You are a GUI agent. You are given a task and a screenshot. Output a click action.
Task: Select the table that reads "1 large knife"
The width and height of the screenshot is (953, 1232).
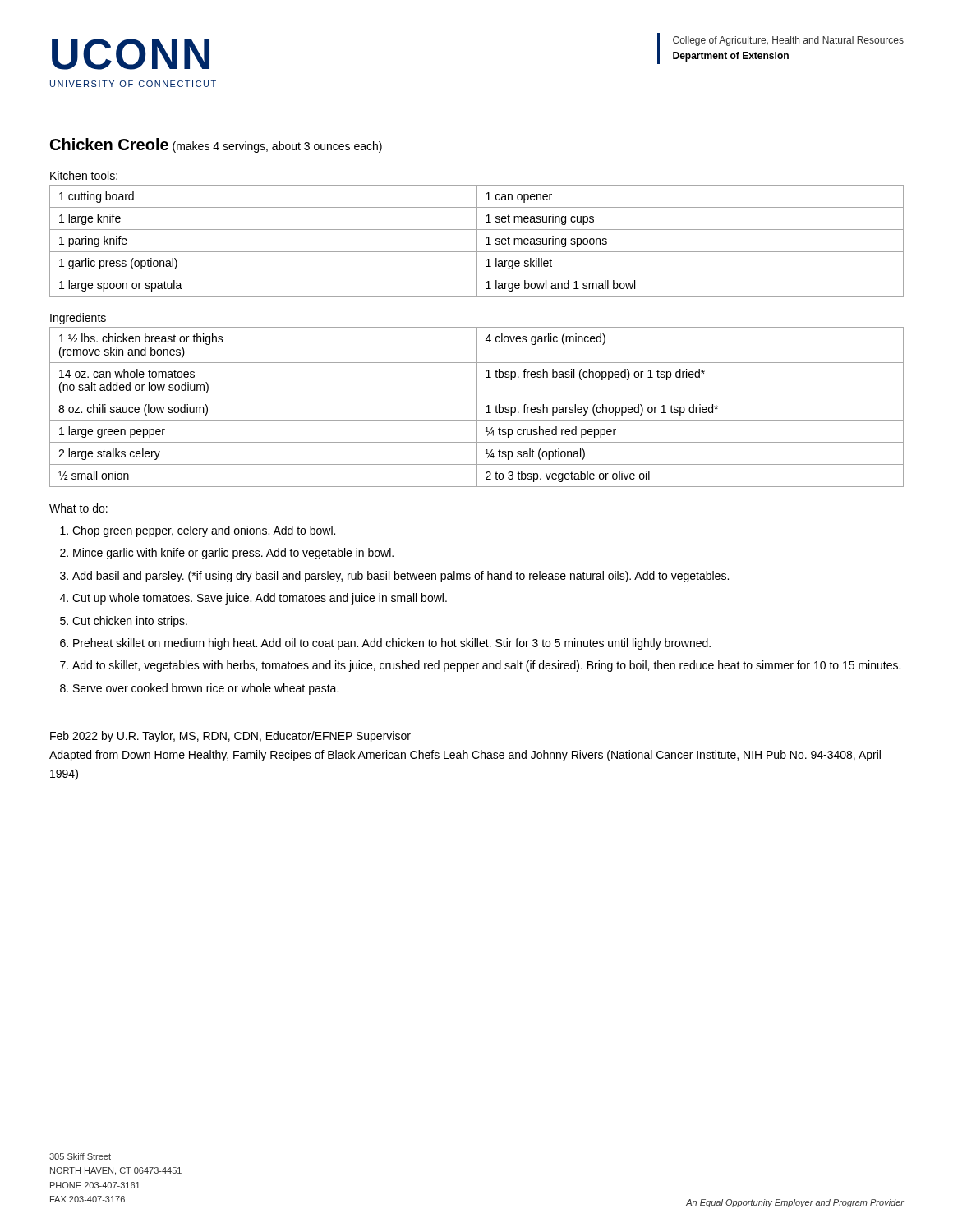[x=476, y=241]
